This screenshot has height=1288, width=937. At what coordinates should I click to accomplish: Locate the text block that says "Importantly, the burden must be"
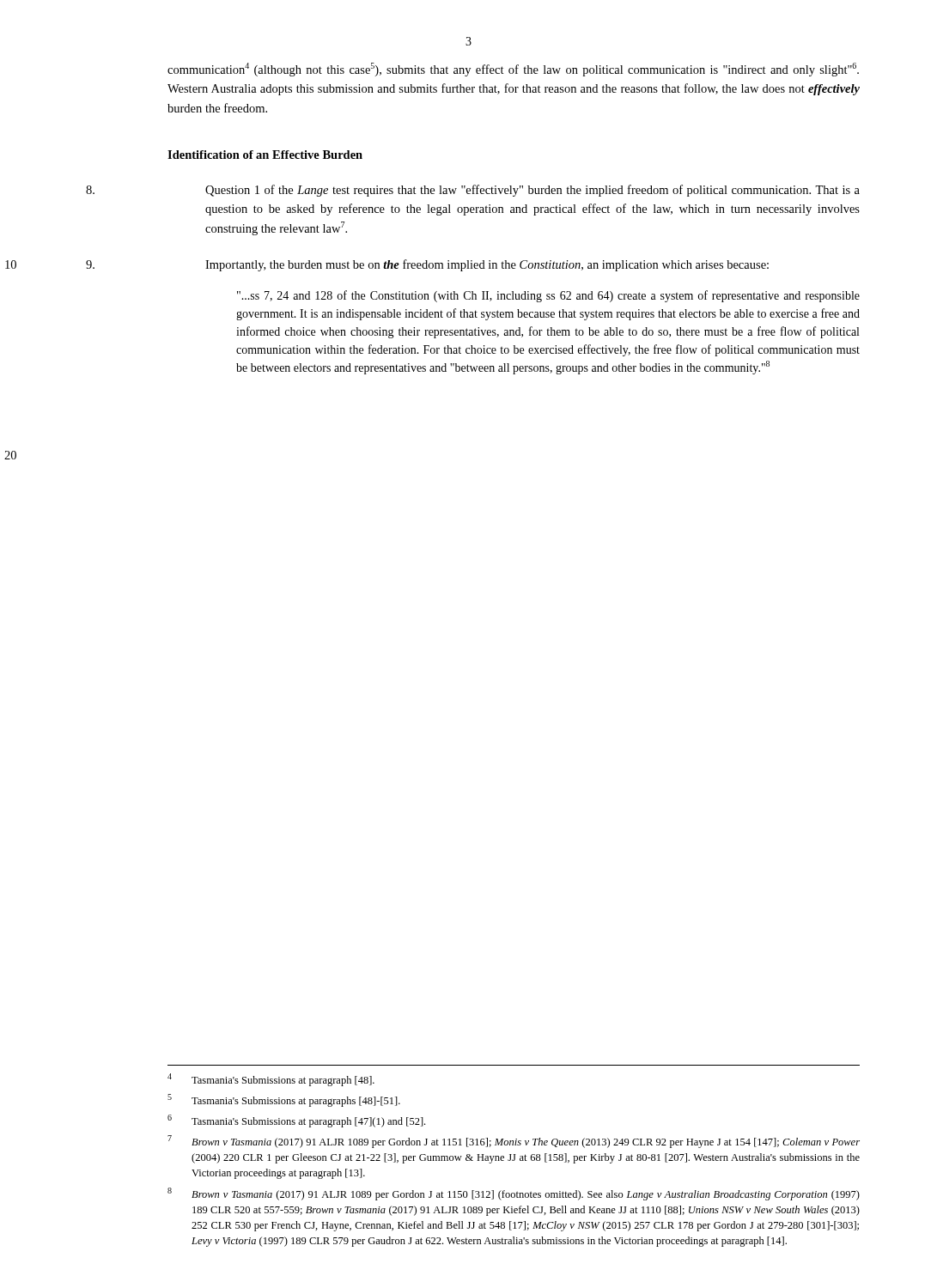514,265
